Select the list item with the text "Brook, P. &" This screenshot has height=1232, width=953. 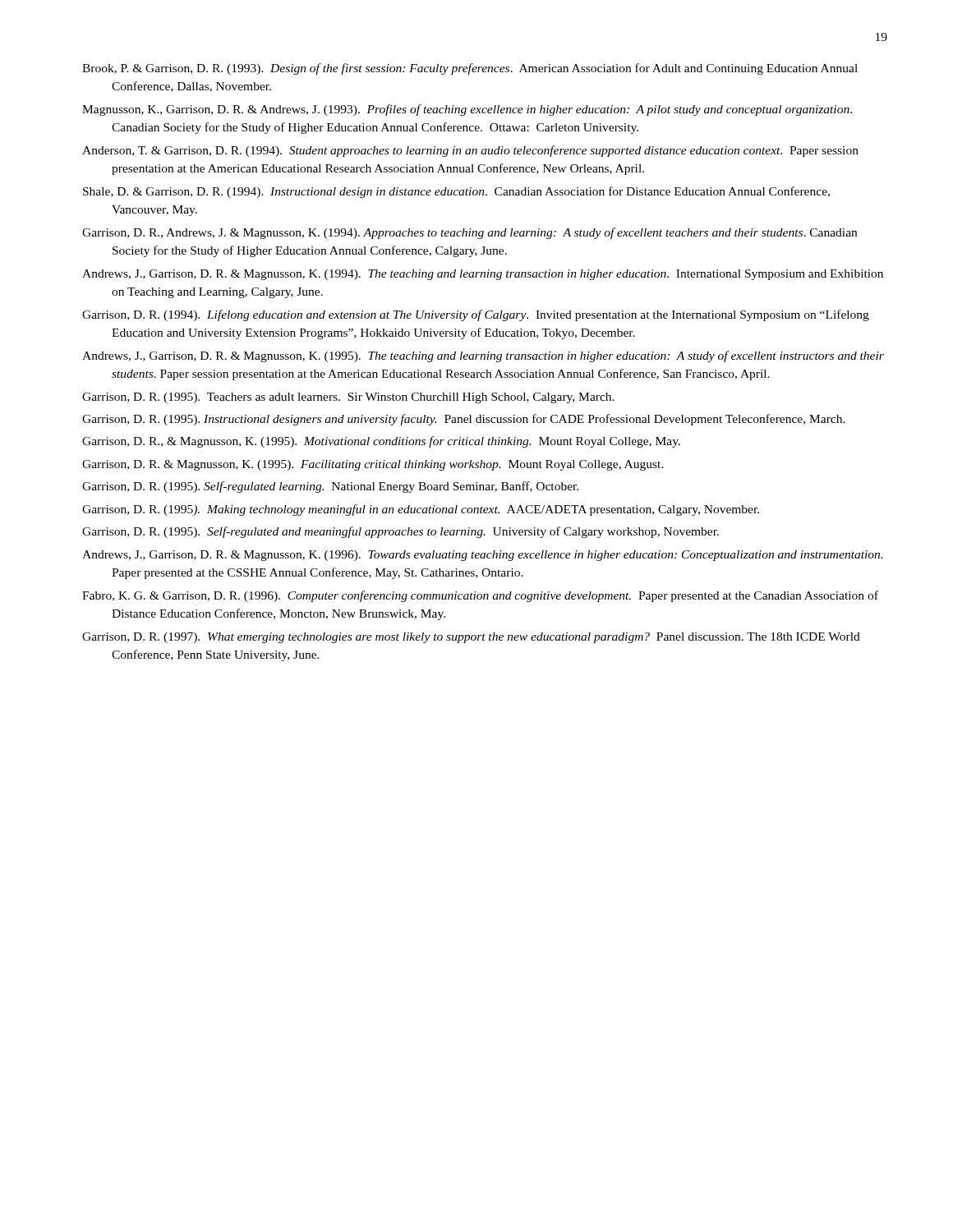point(470,77)
